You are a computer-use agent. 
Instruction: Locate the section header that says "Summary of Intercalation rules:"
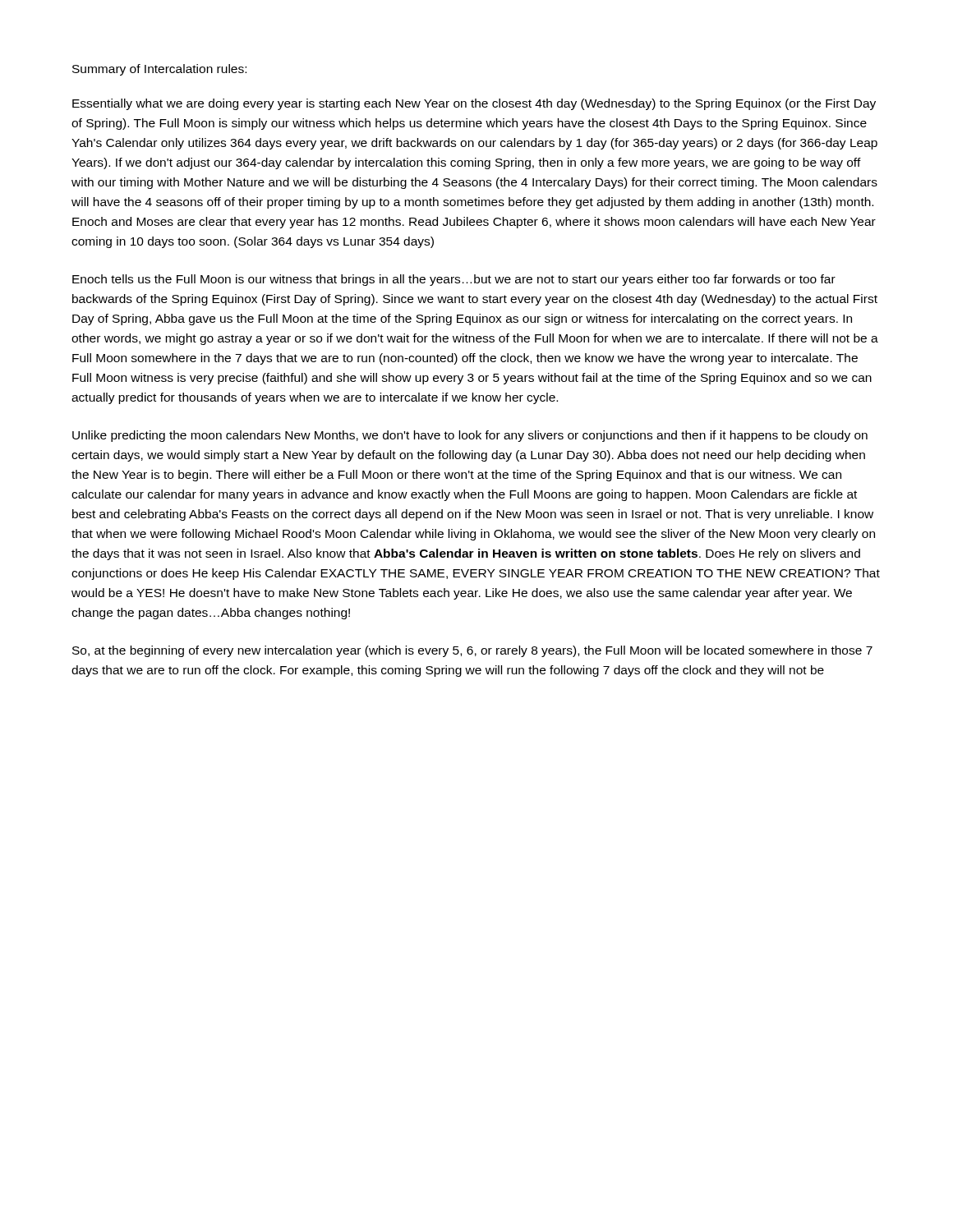[x=160, y=69]
